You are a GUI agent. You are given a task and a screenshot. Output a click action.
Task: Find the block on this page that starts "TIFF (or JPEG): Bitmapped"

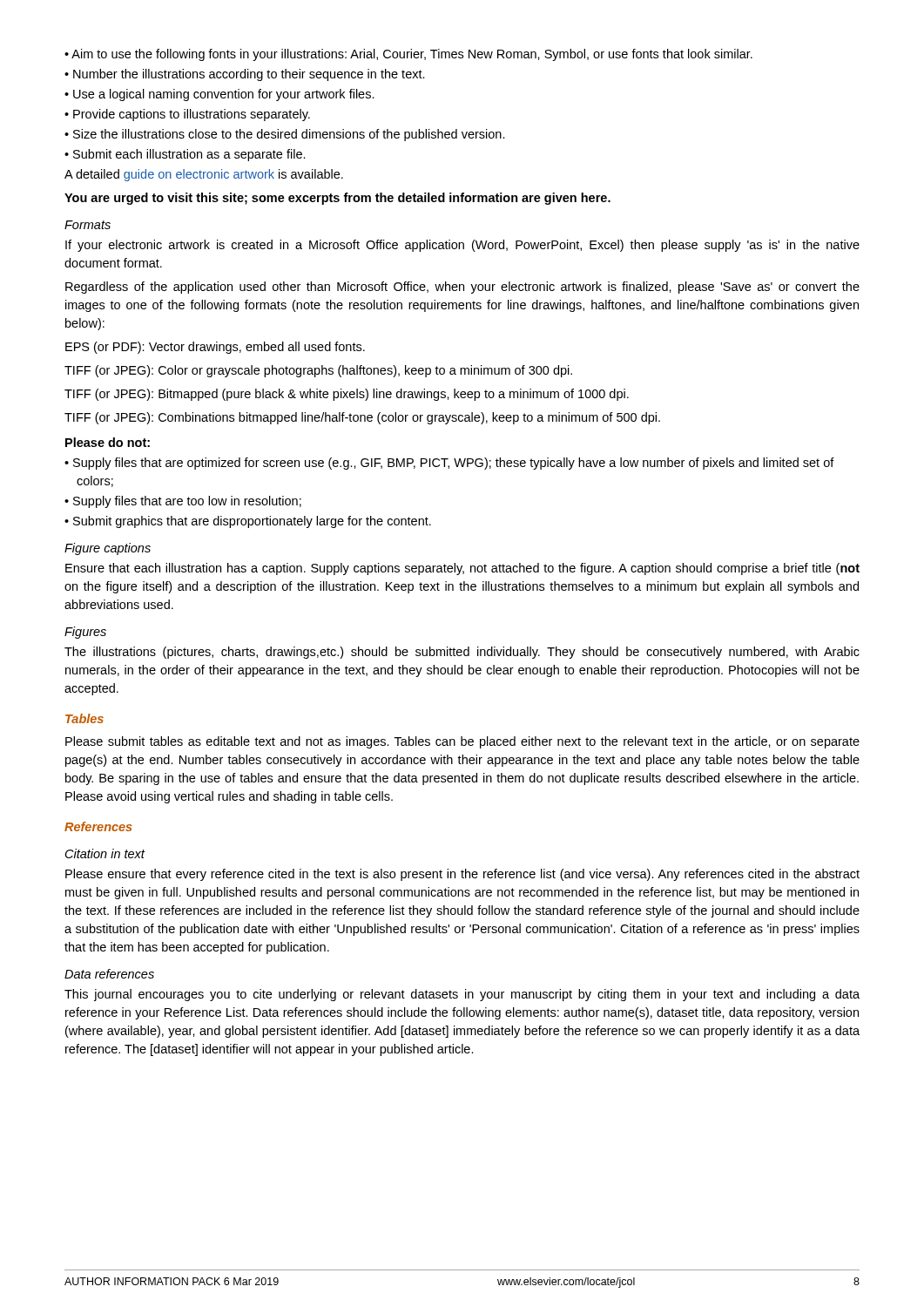click(x=462, y=394)
